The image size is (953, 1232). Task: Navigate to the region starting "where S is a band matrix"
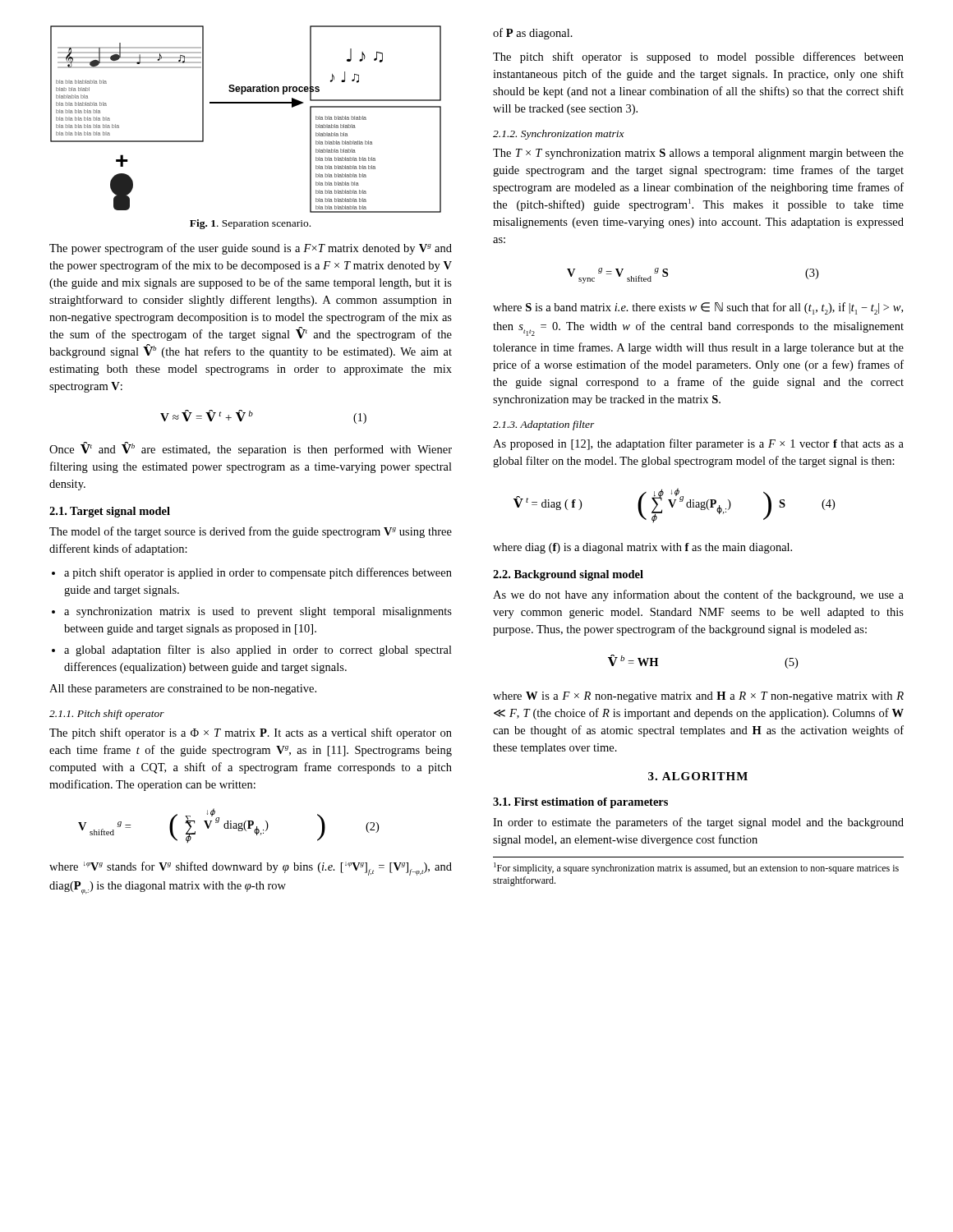pos(698,354)
